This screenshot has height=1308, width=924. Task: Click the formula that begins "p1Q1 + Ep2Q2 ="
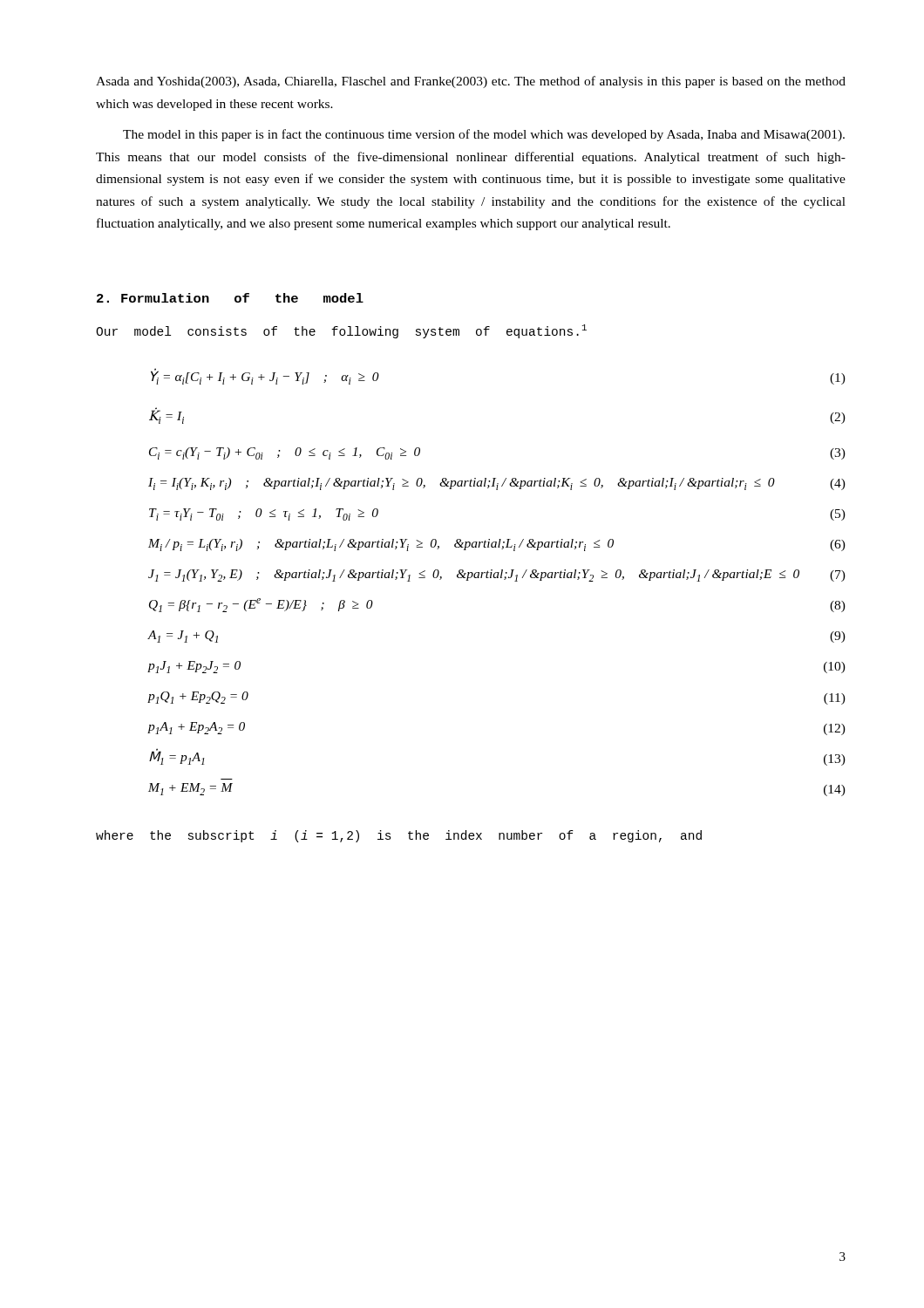pyautogui.click(x=208, y=697)
